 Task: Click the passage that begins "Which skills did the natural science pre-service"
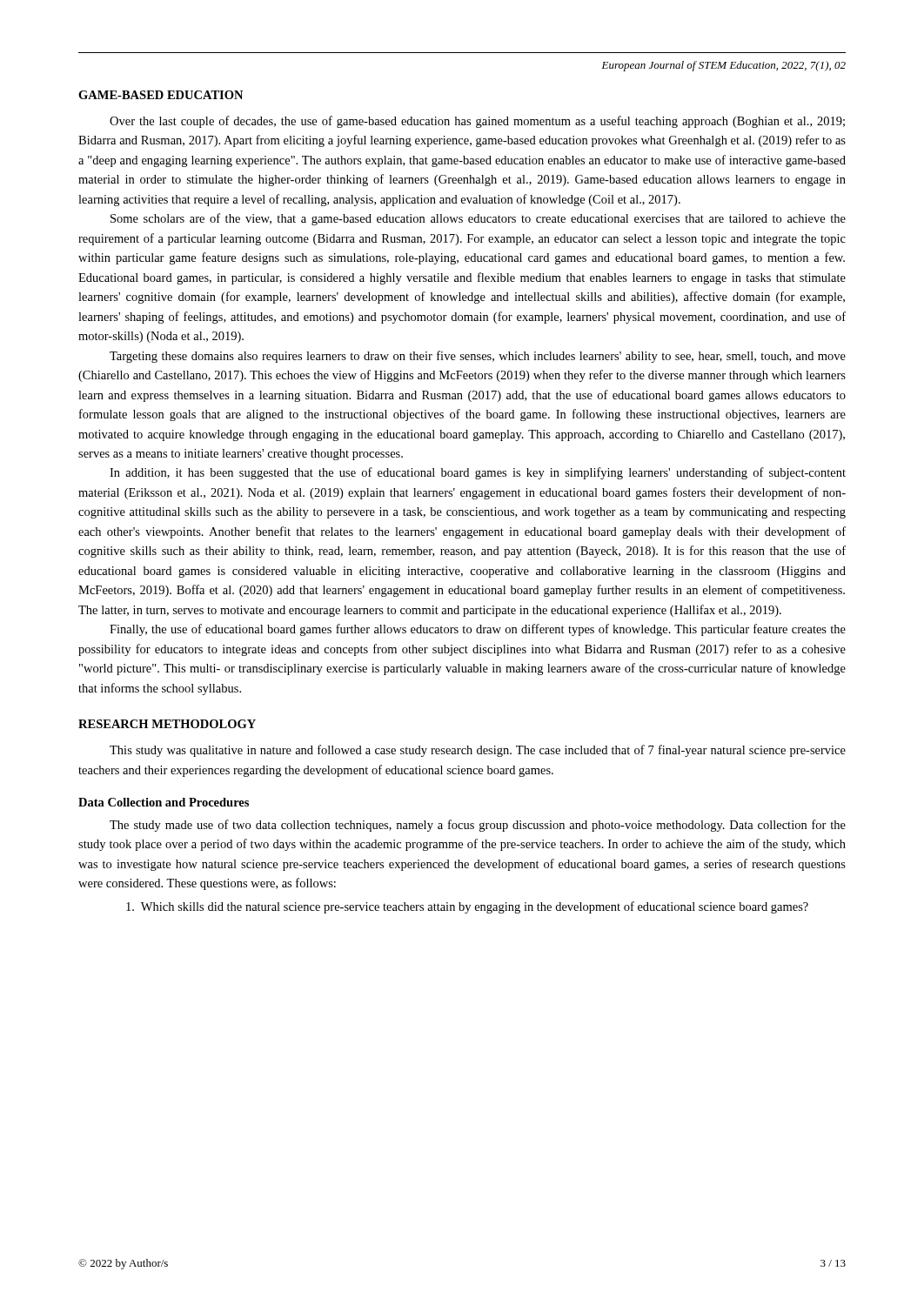[467, 906]
